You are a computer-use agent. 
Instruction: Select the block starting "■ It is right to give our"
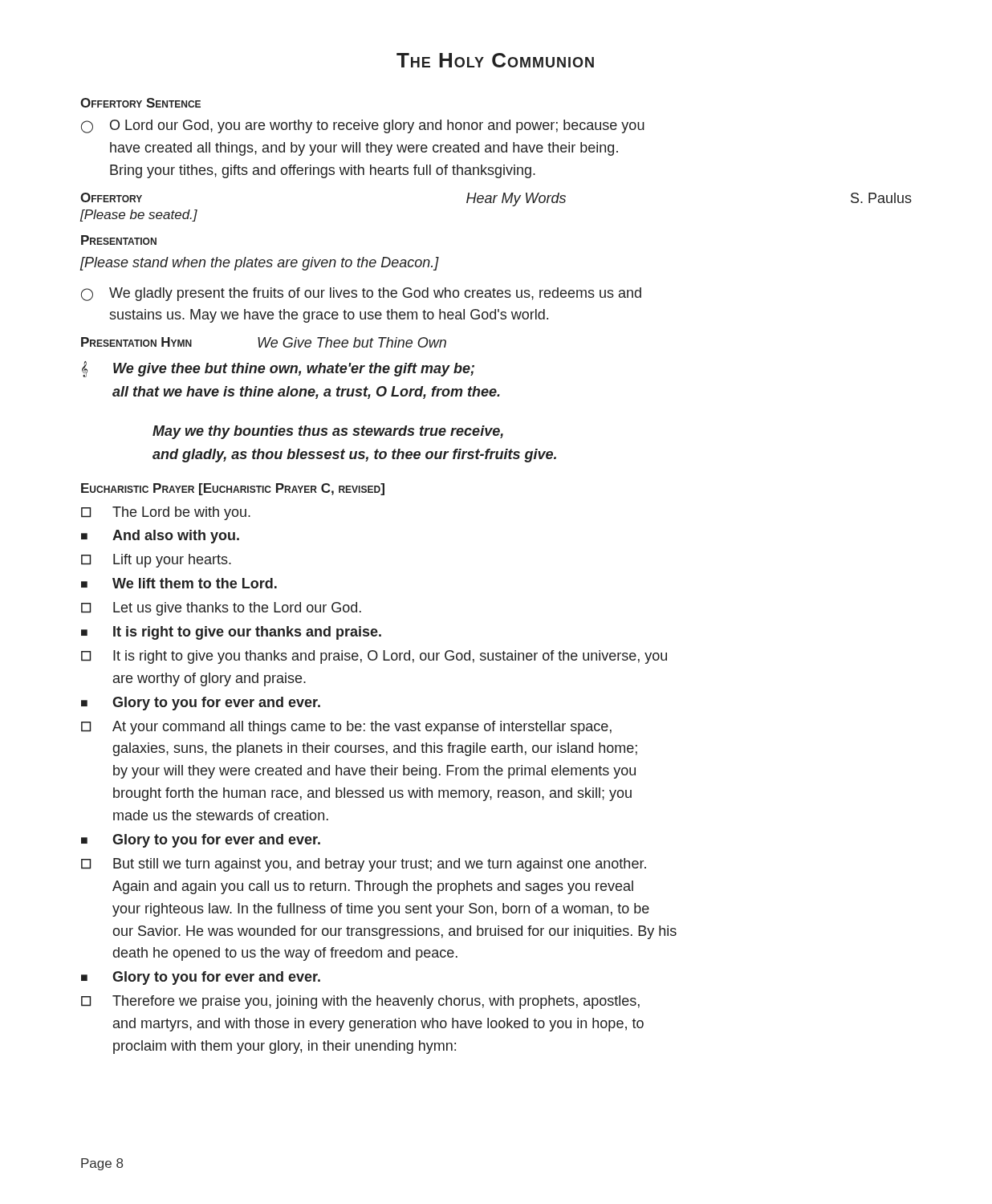pyautogui.click(x=231, y=632)
